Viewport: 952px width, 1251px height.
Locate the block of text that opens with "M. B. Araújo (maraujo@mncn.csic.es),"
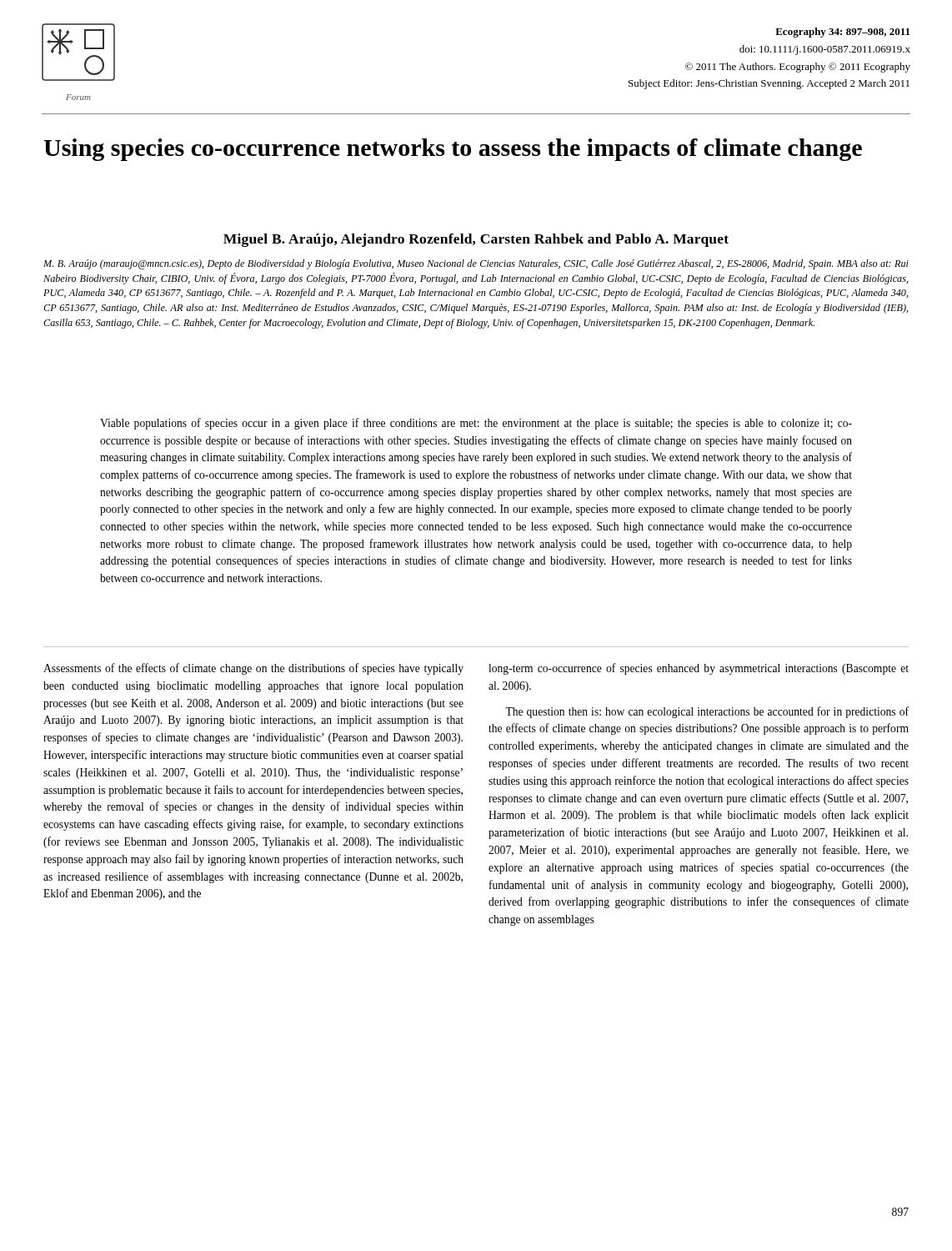[x=476, y=293]
